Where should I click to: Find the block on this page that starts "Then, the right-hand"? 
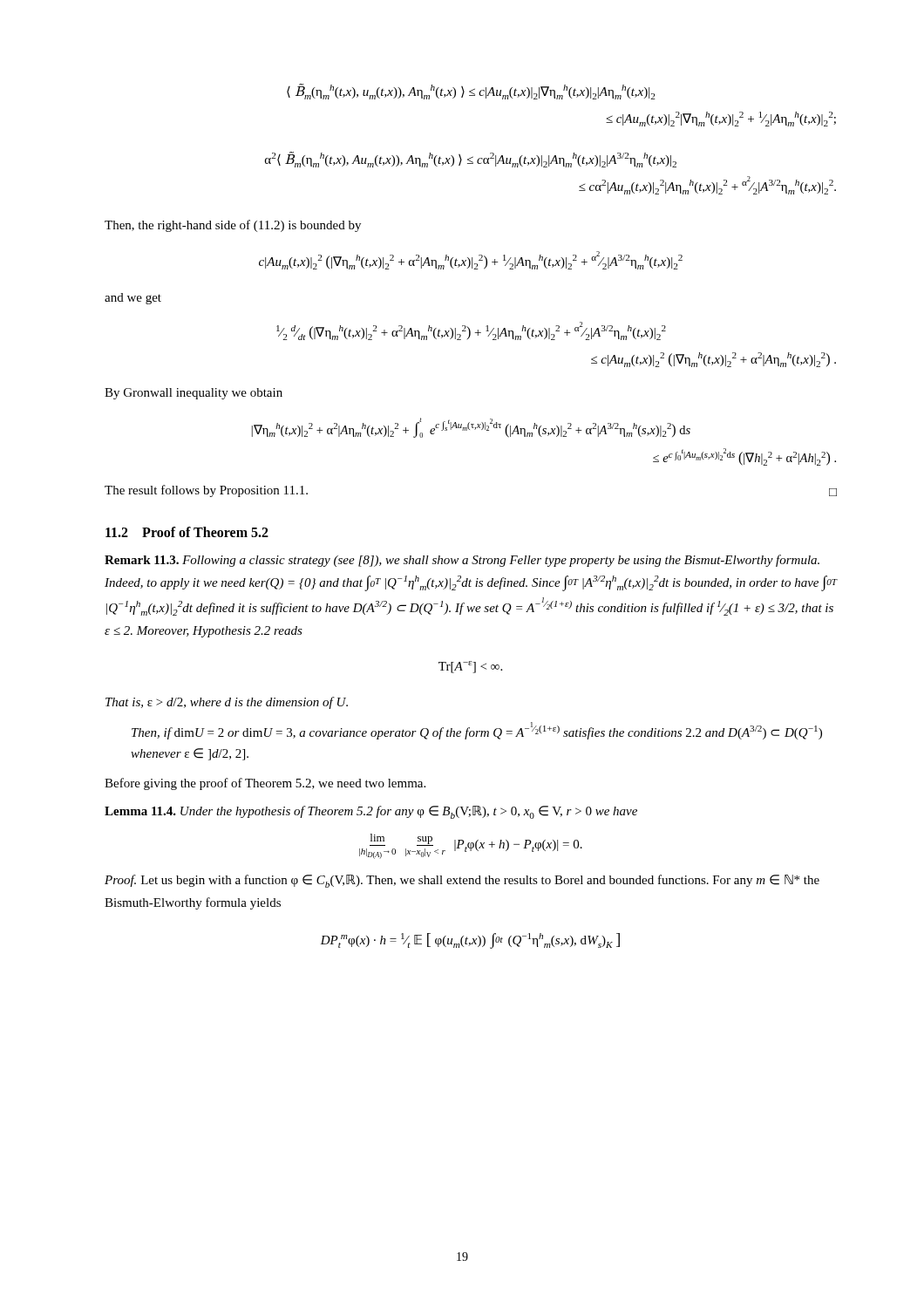[x=233, y=225]
